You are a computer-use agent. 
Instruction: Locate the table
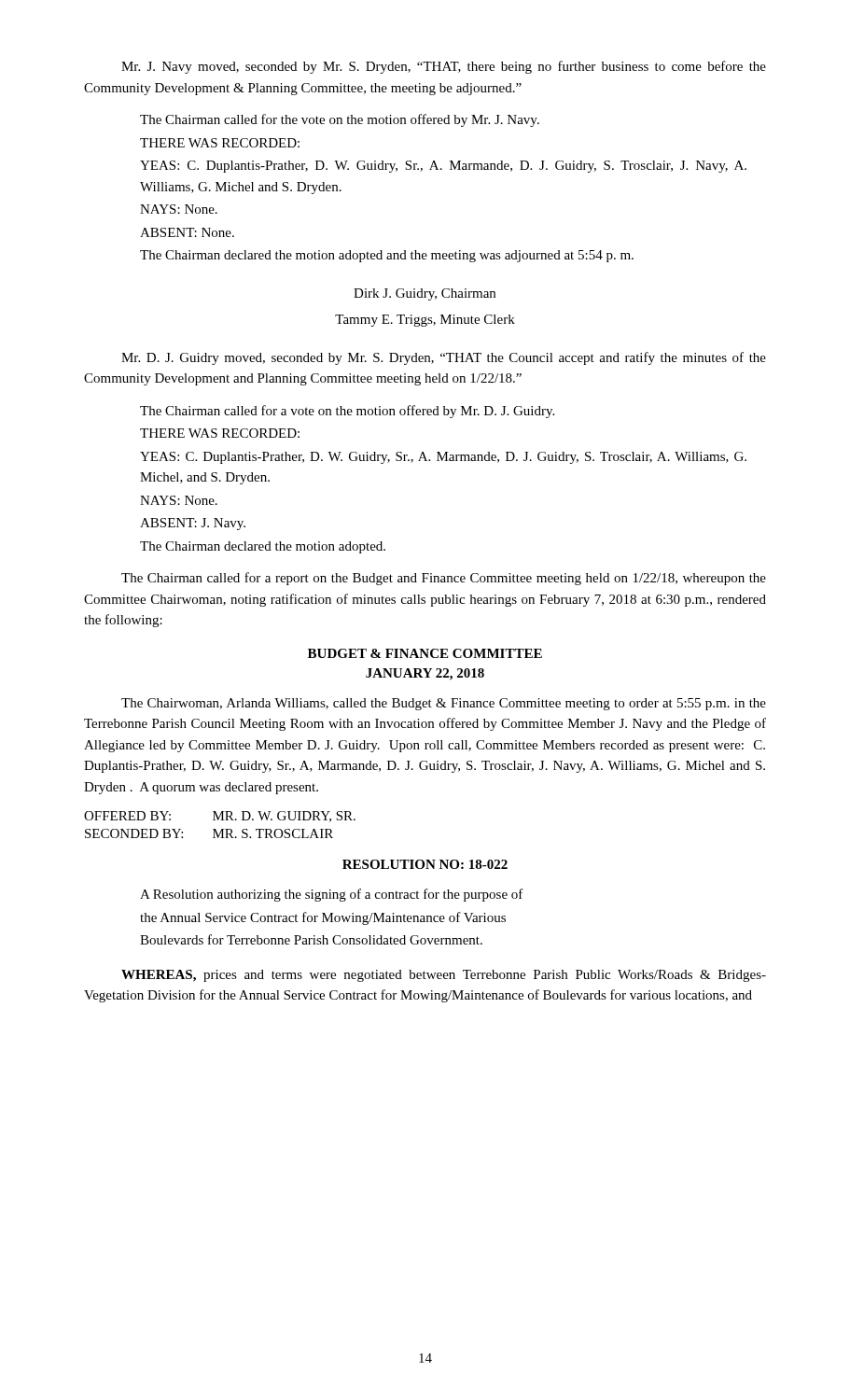click(x=425, y=826)
